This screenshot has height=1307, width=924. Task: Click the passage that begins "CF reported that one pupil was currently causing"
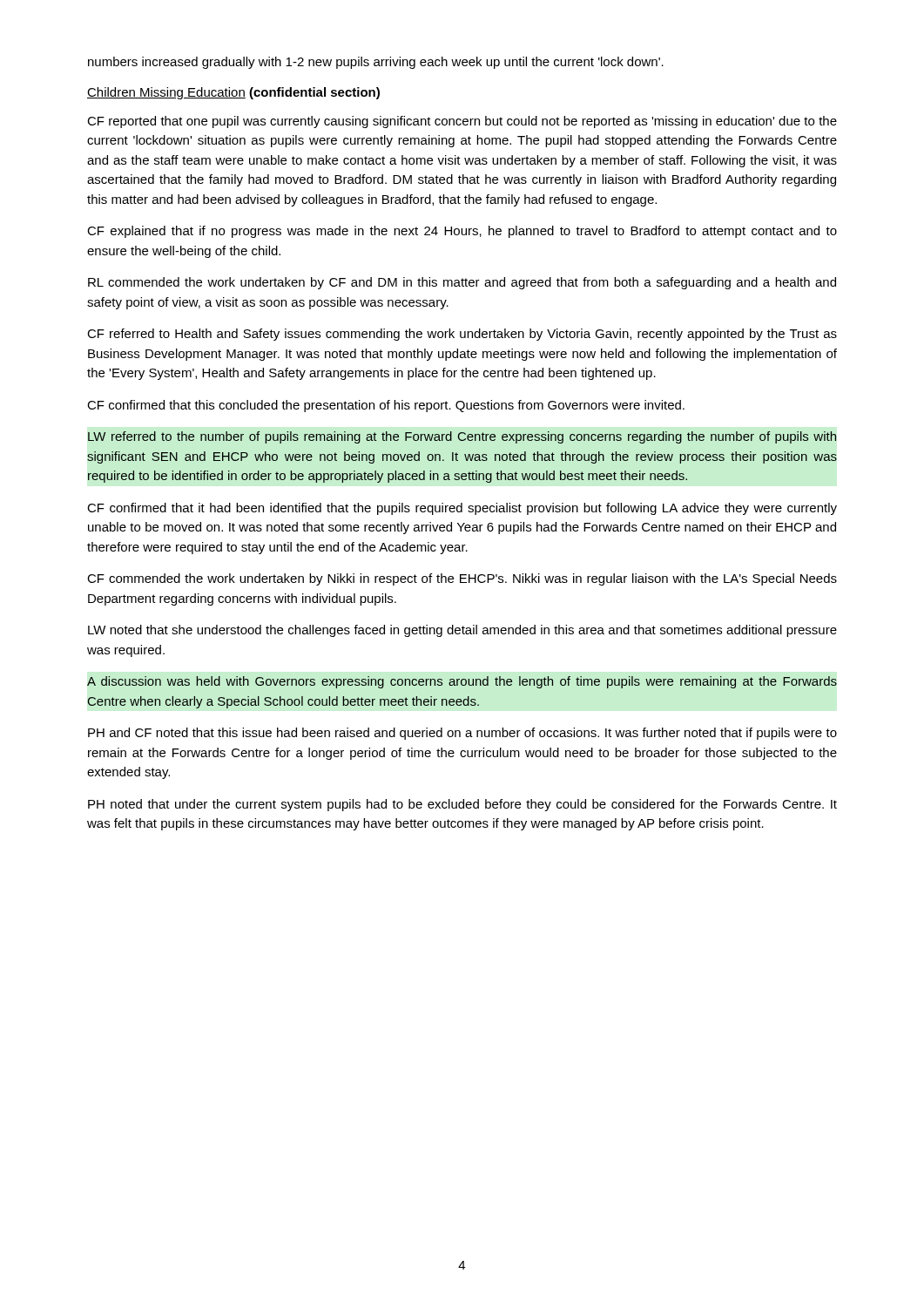point(462,159)
